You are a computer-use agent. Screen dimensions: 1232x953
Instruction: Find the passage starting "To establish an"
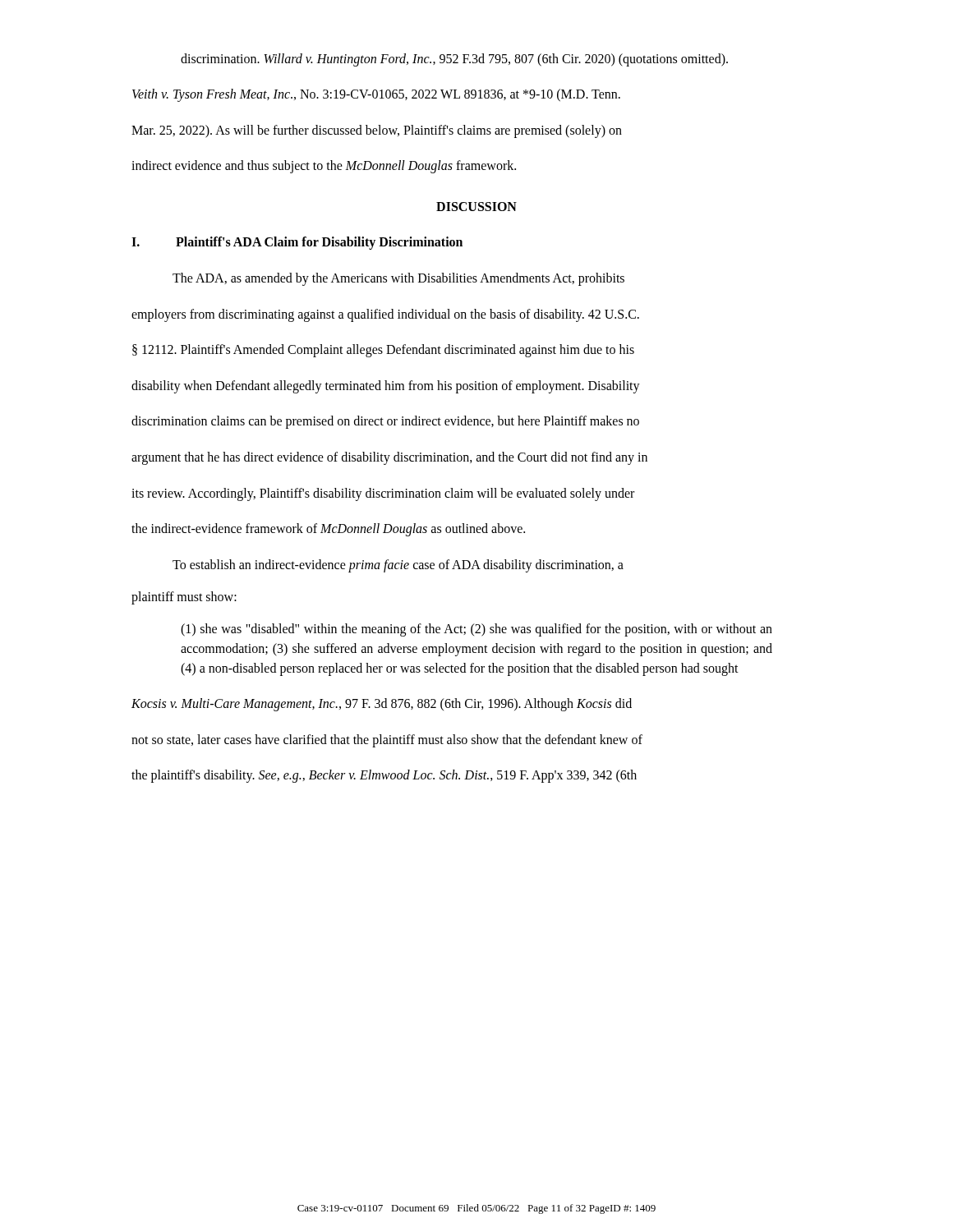tap(398, 564)
